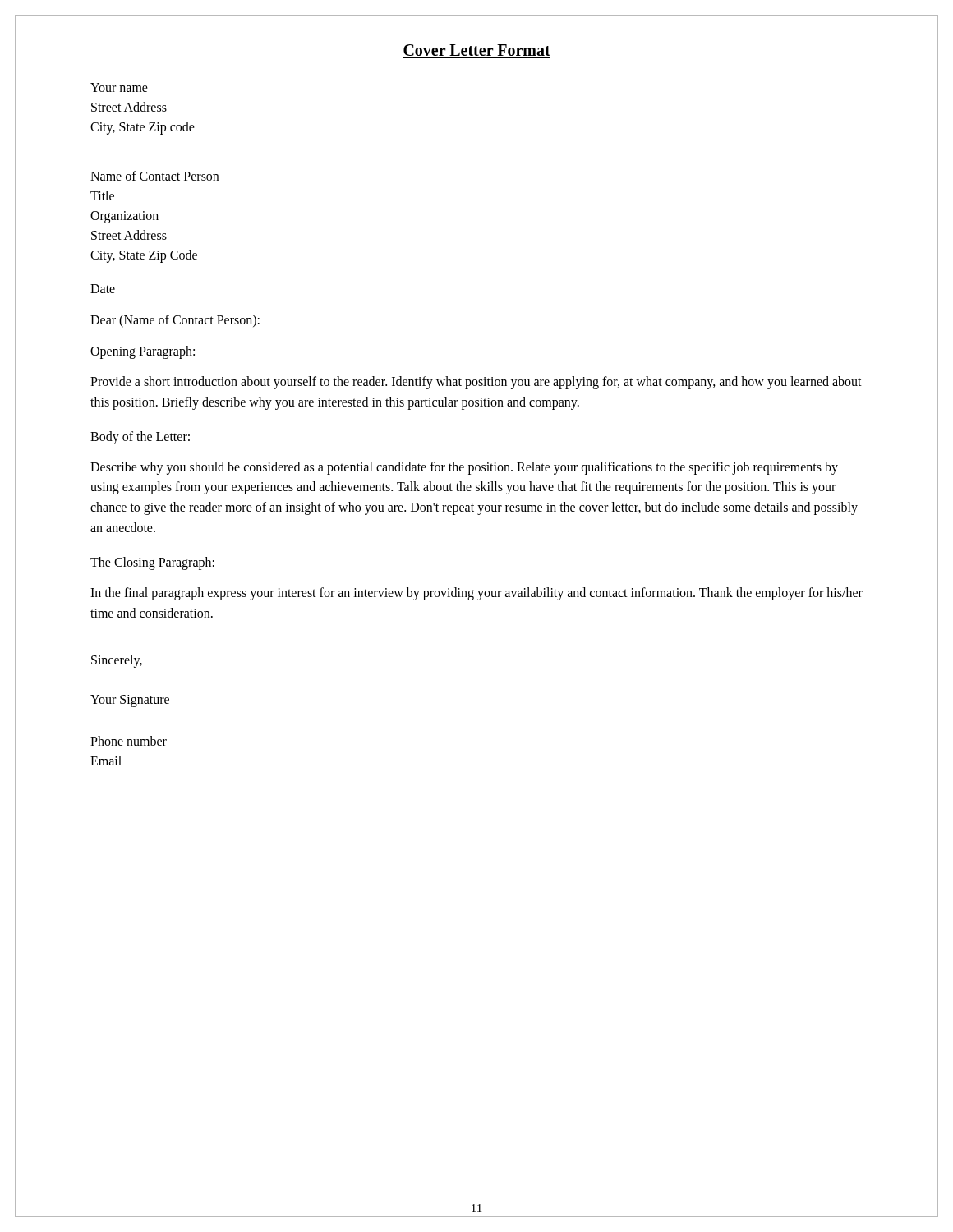953x1232 pixels.
Task: Select the region starting "Phone number Email"
Action: (x=129, y=751)
